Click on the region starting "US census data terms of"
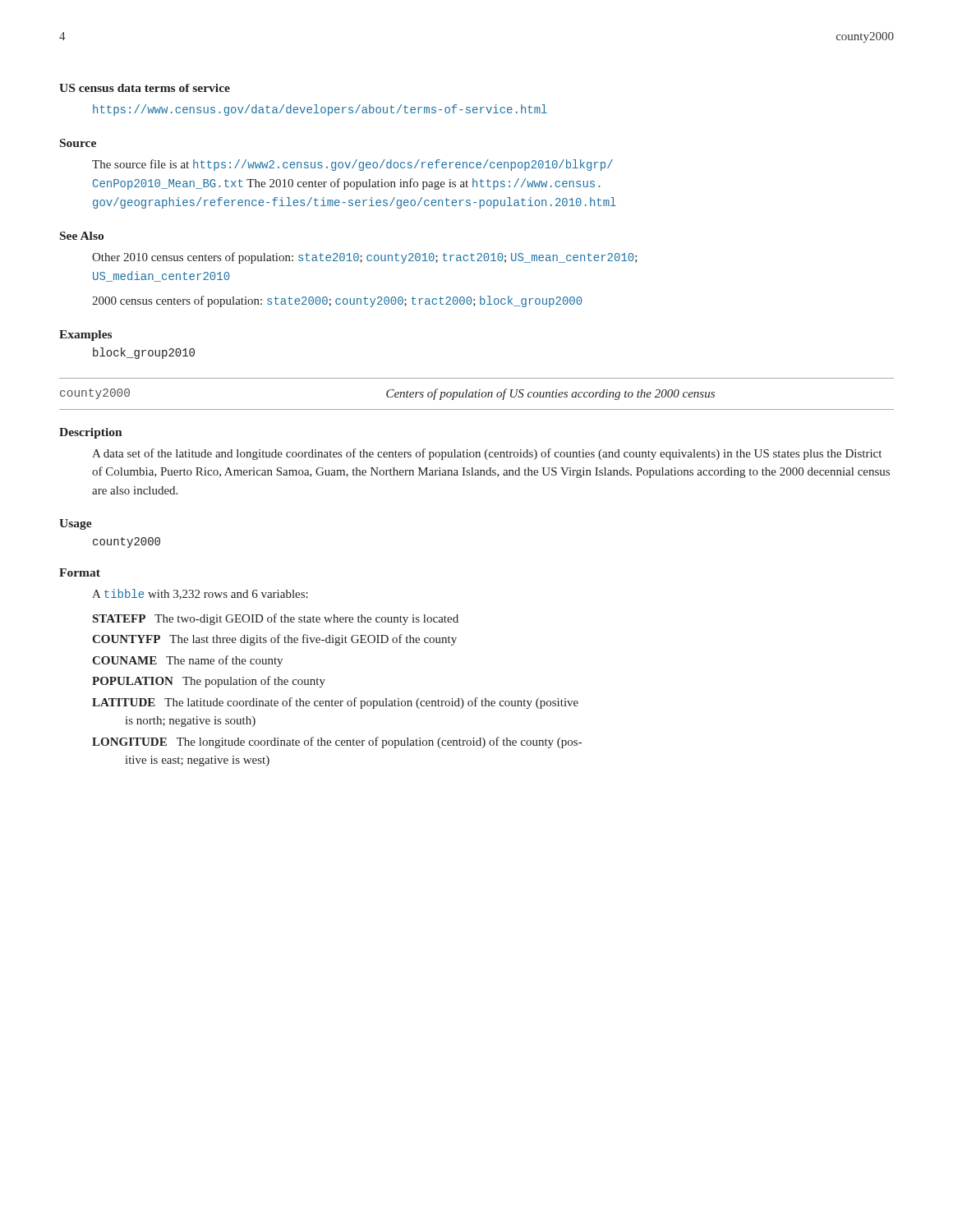Screen dimensions: 1232x953 pos(145,87)
